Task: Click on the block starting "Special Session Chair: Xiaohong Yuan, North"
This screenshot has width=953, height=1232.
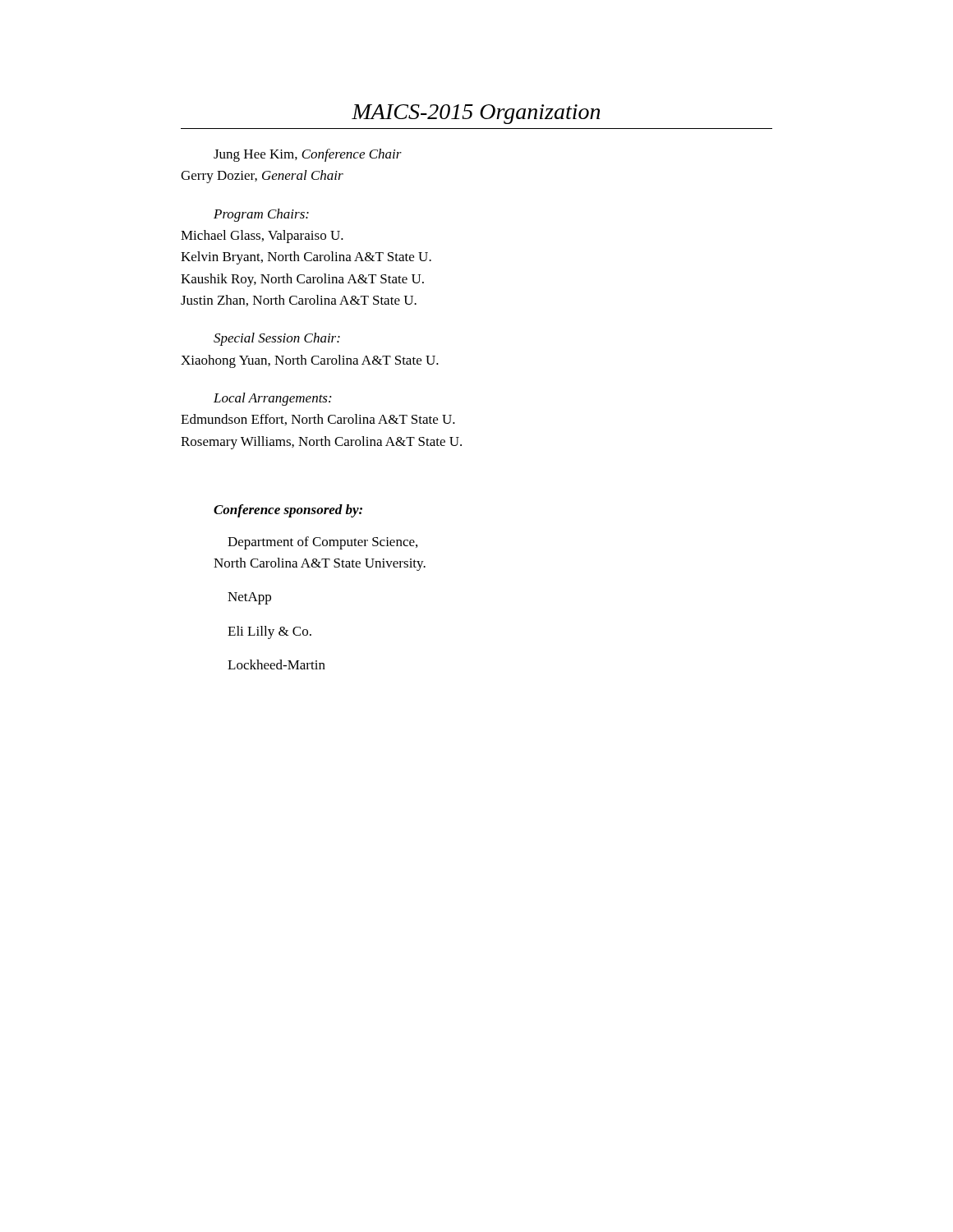Action: tap(277, 339)
